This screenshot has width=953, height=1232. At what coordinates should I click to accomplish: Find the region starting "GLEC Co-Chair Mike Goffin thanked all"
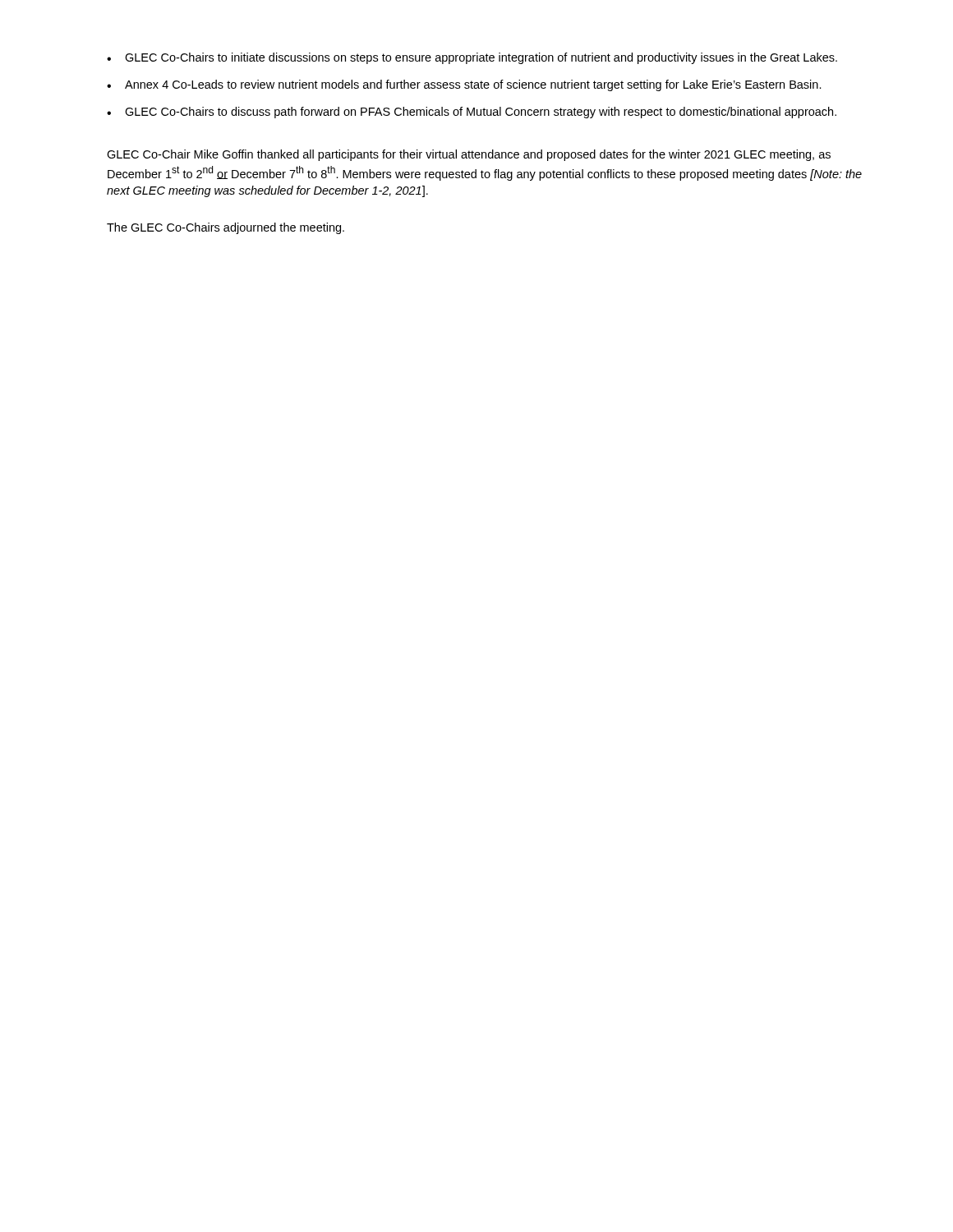point(484,172)
